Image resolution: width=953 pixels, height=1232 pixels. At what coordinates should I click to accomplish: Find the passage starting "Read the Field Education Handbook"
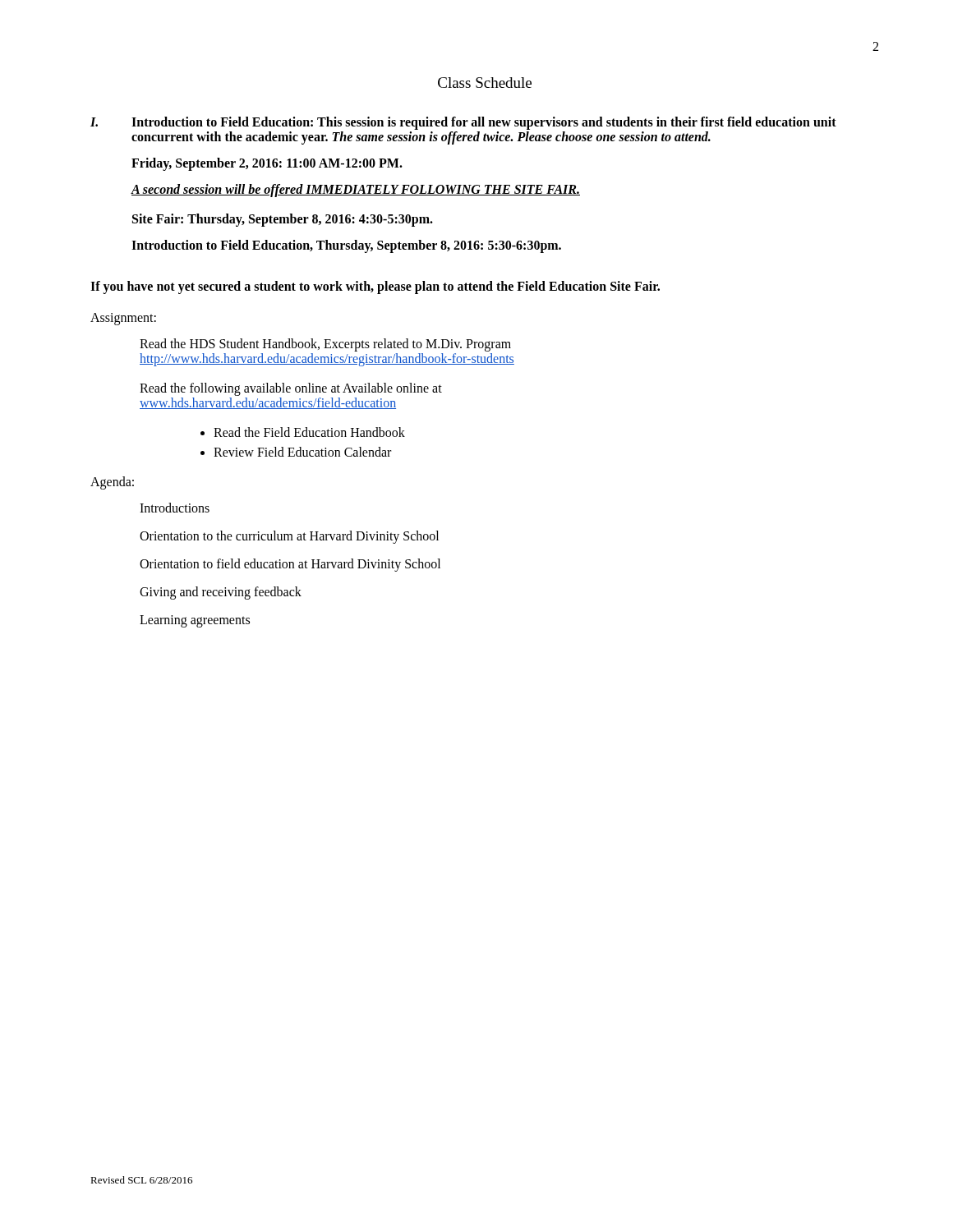[x=309, y=432]
